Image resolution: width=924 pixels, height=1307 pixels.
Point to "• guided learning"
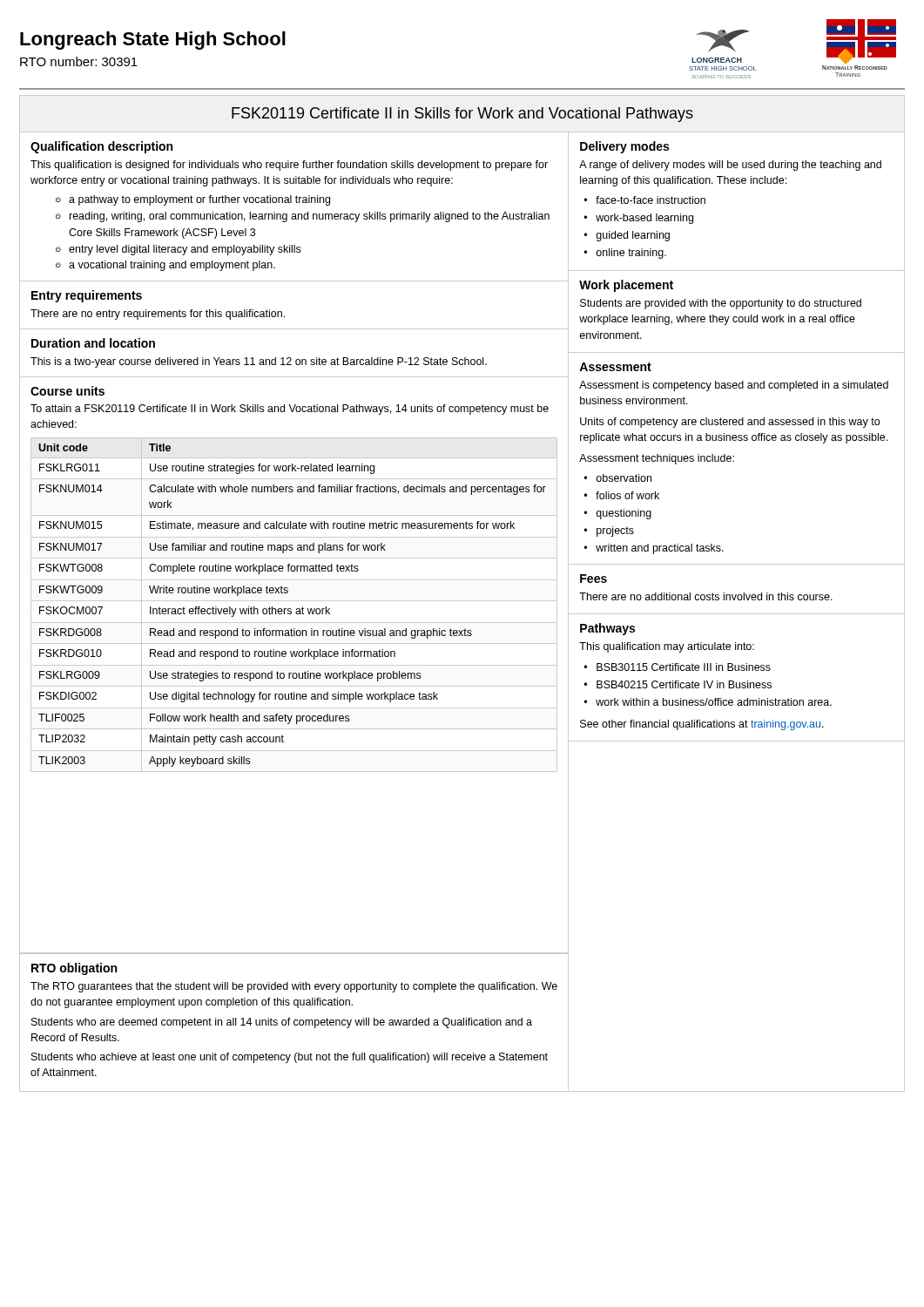tap(627, 235)
